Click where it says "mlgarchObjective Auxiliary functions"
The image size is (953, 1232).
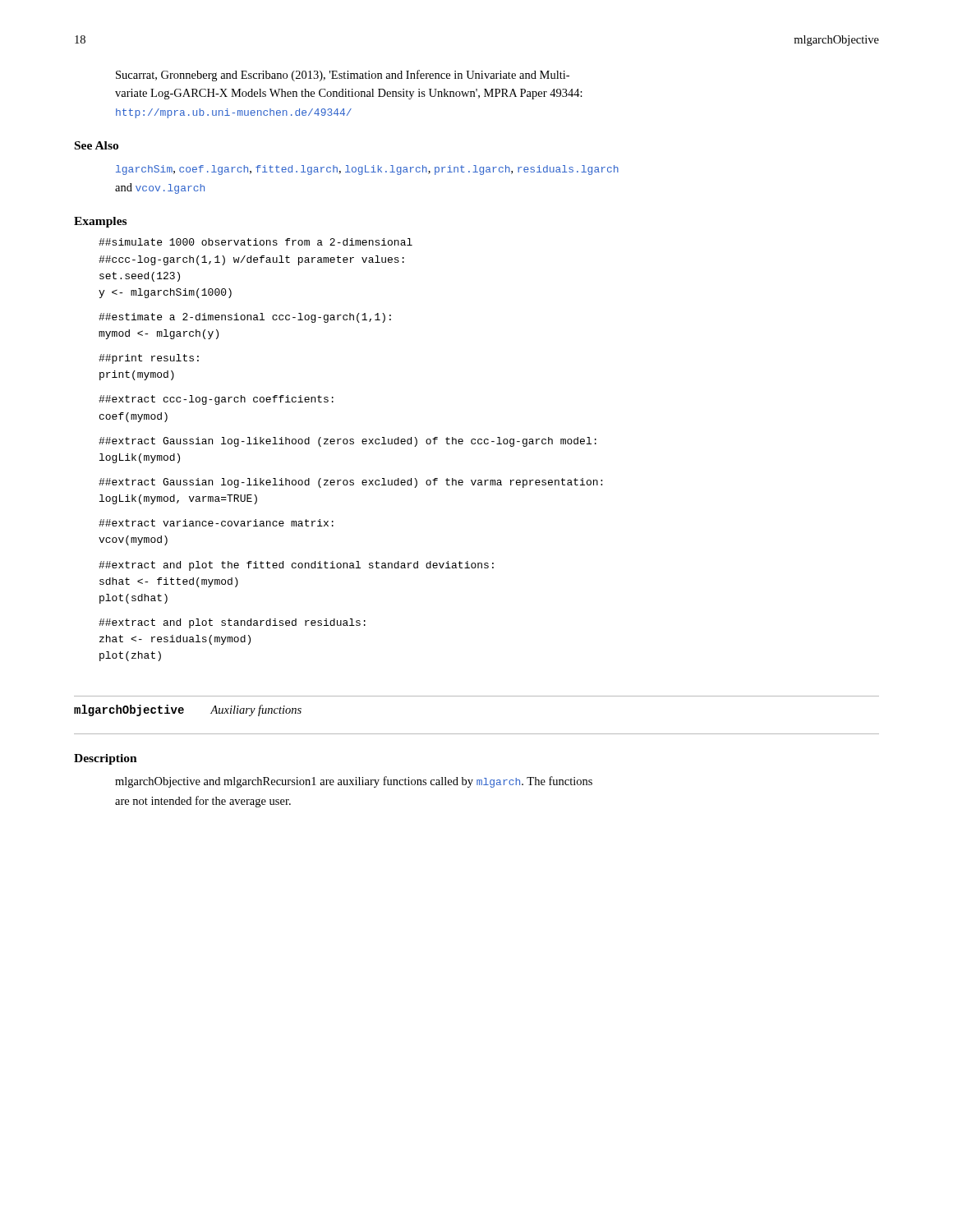coord(188,710)
